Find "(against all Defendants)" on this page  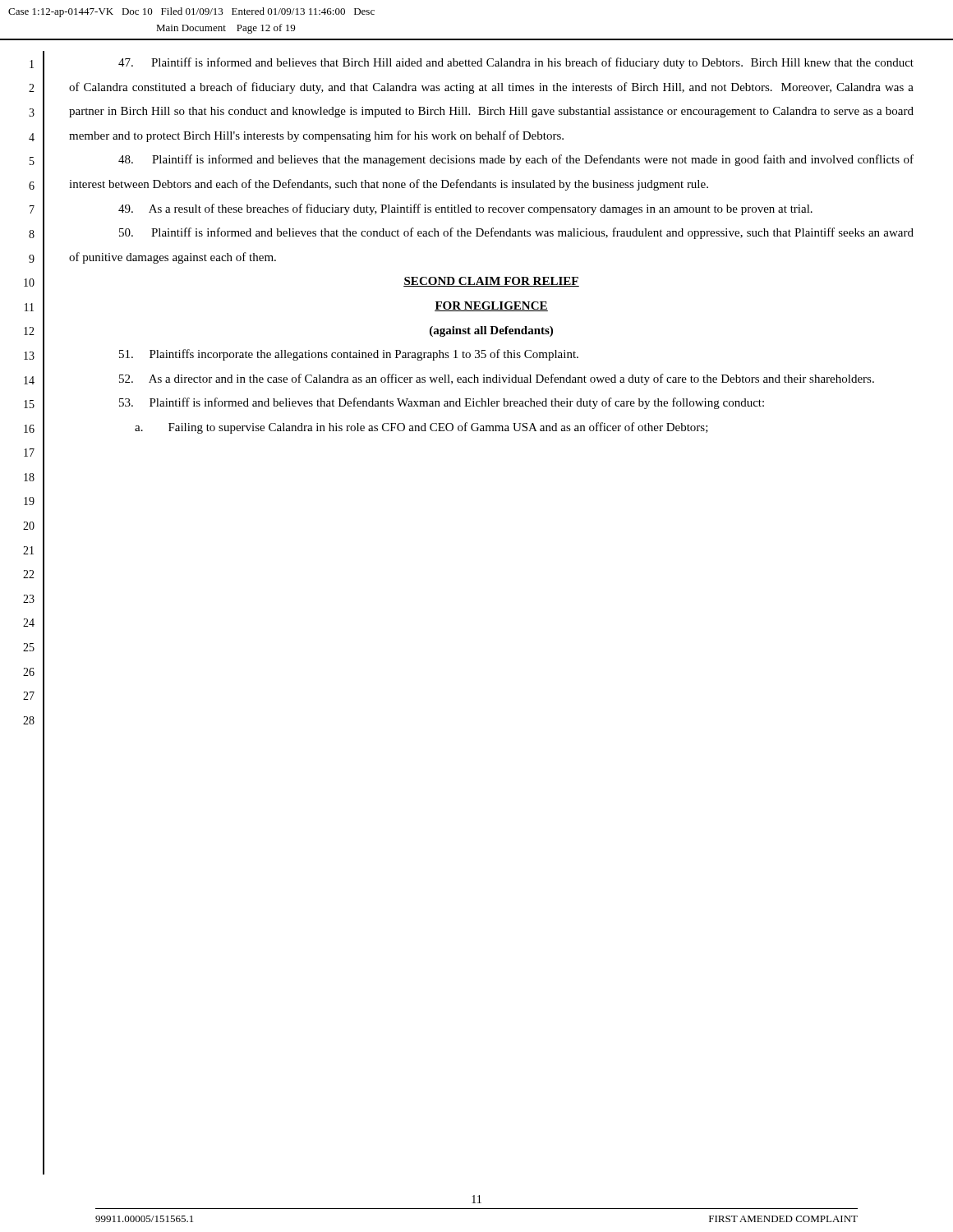pos(491,330)
